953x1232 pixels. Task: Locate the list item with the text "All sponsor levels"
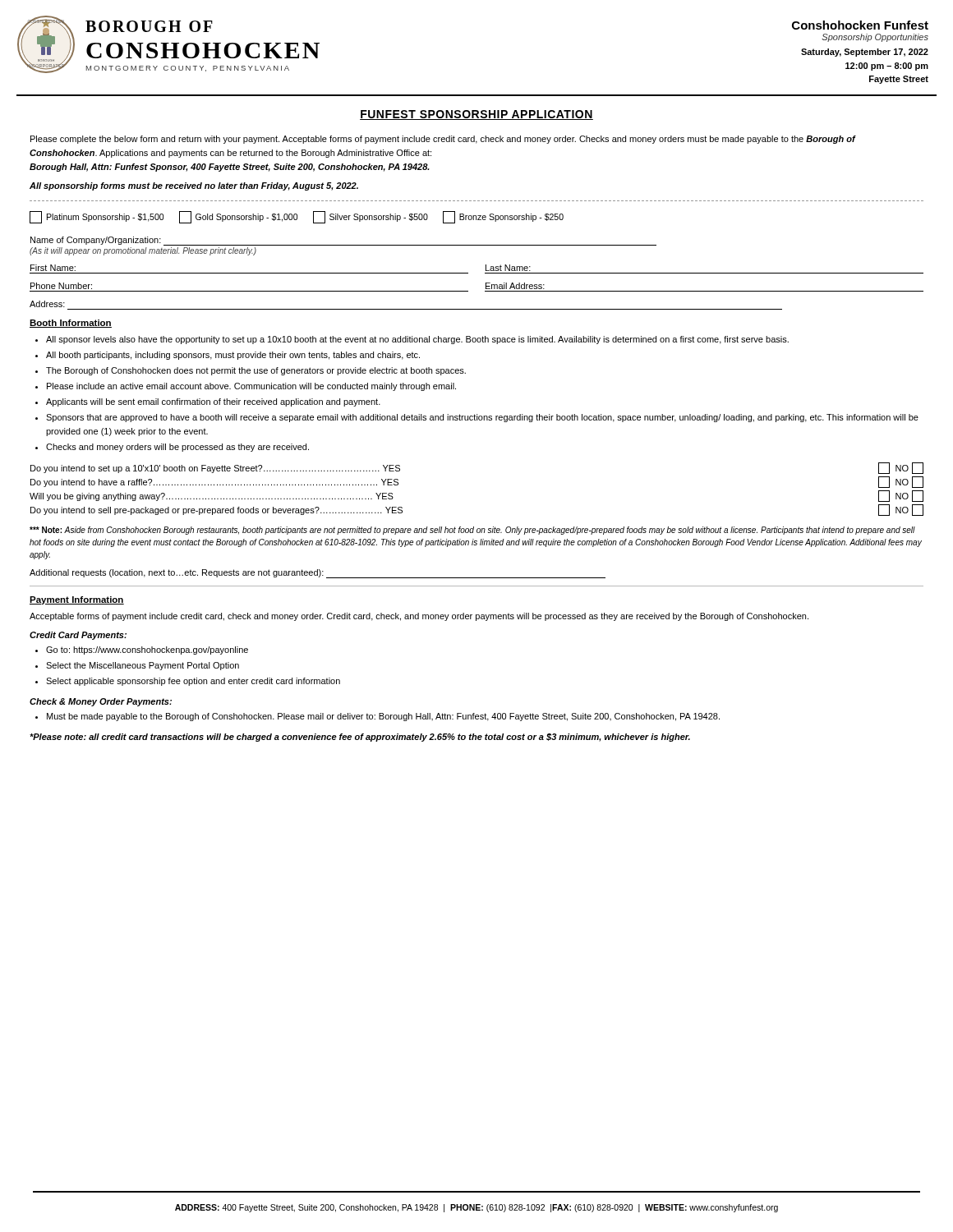coord(418,339)
